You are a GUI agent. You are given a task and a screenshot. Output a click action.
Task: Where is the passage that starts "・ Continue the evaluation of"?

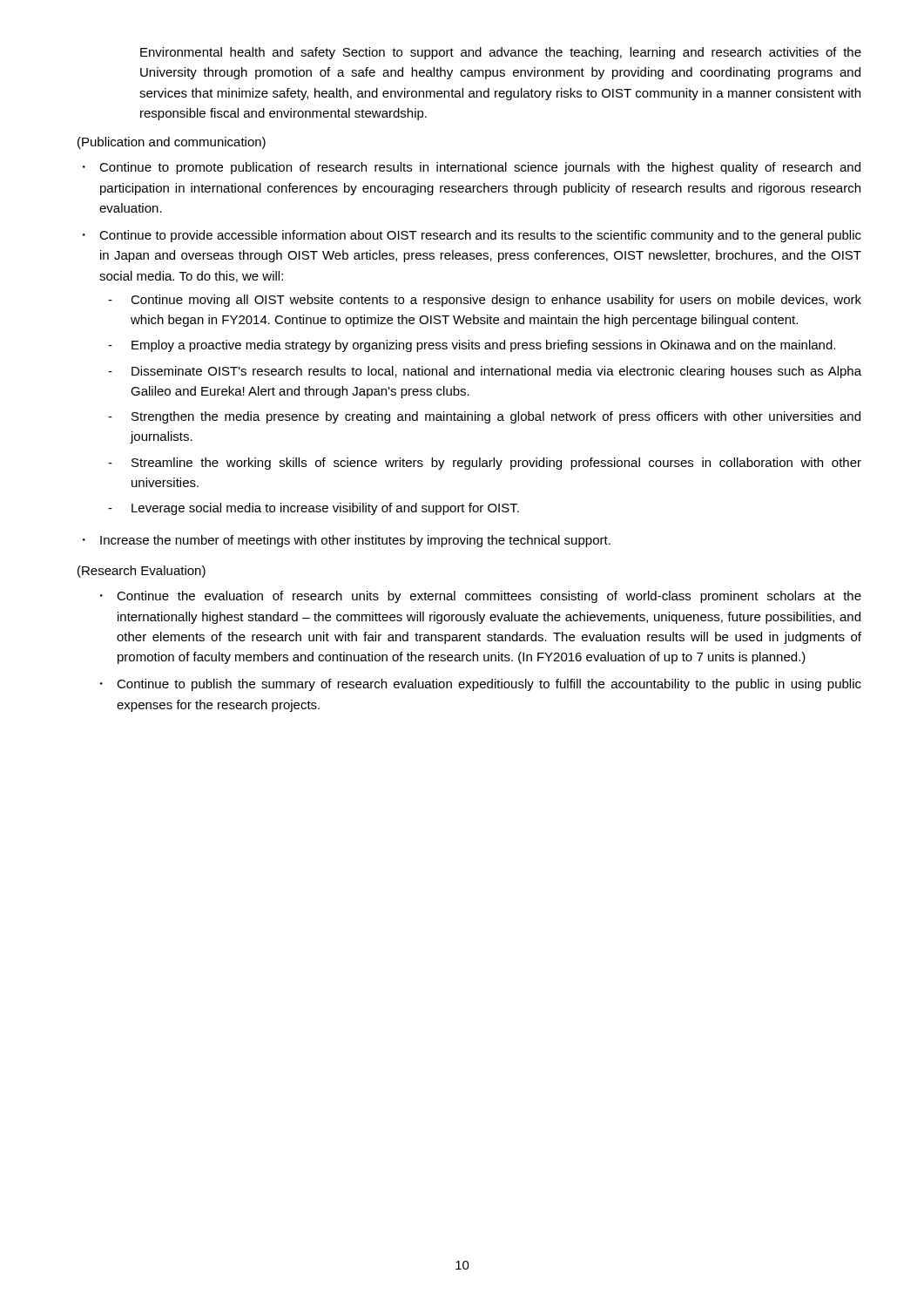click(478, 626)
